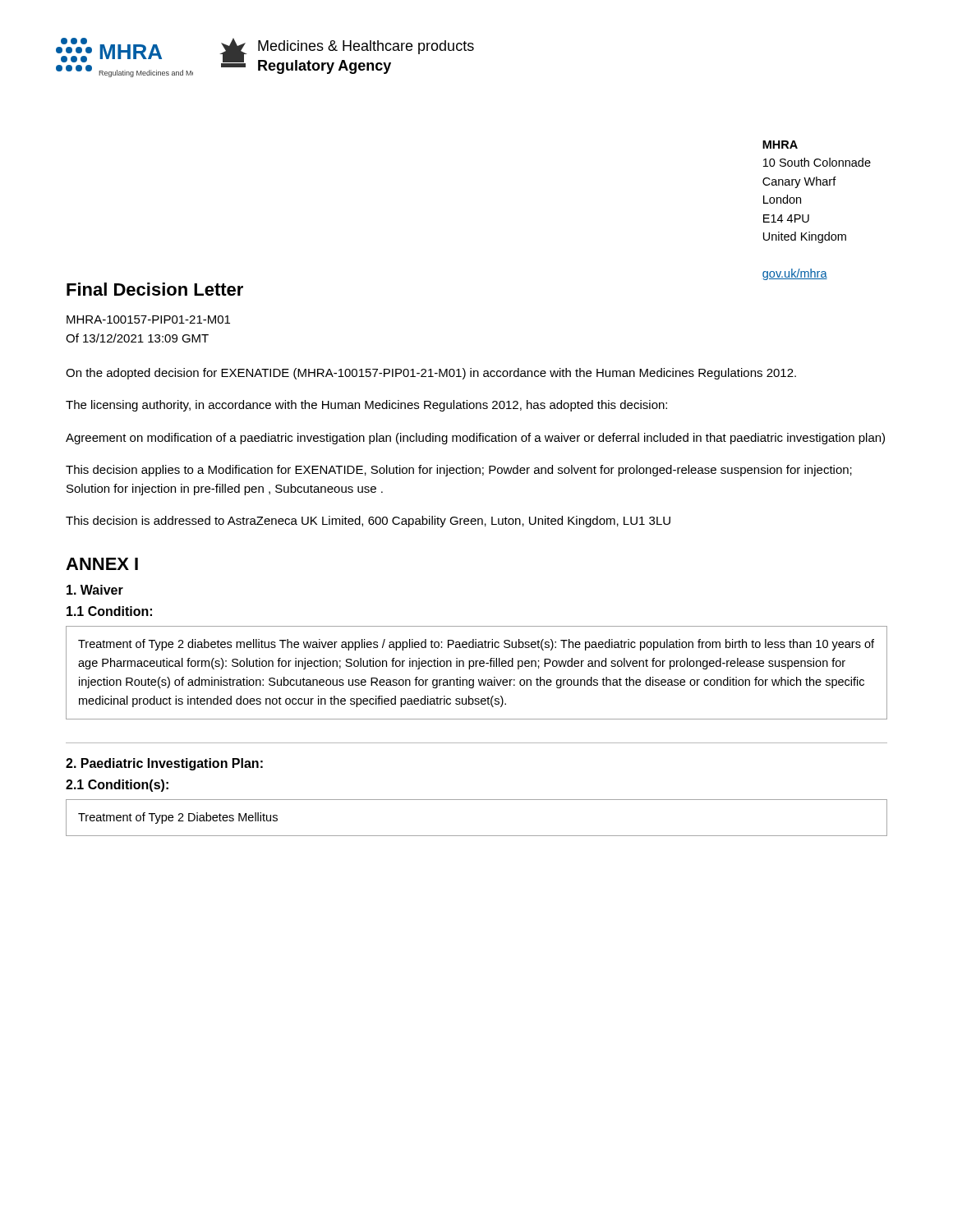Find the section header containing "1.1 Condition:"
Image resolution: width=953 pixels, height=1232 pixels.
pyautogui.click(x=110, y=611)
